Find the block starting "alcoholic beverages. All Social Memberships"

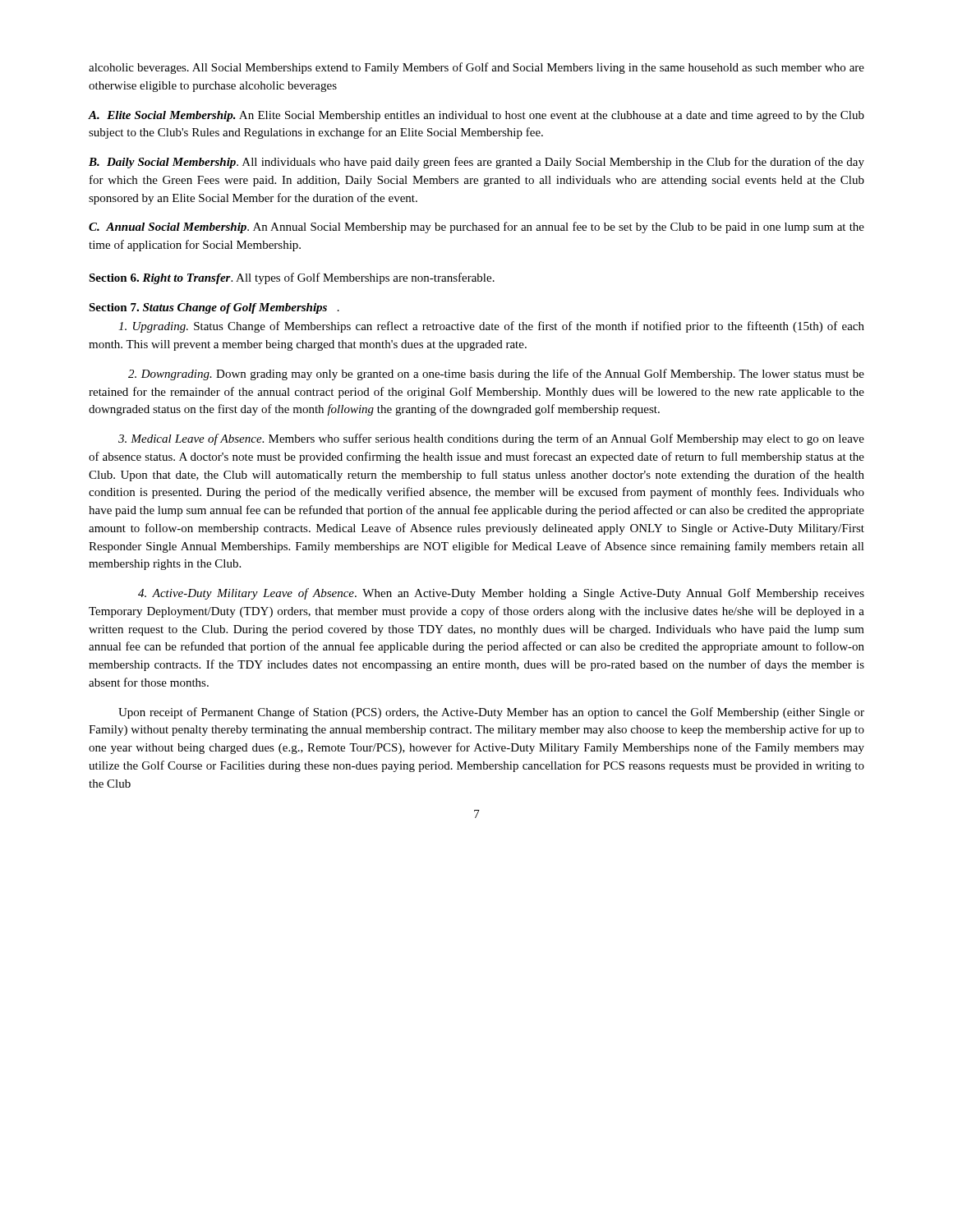pyautogui.click(x=476, y=77)
